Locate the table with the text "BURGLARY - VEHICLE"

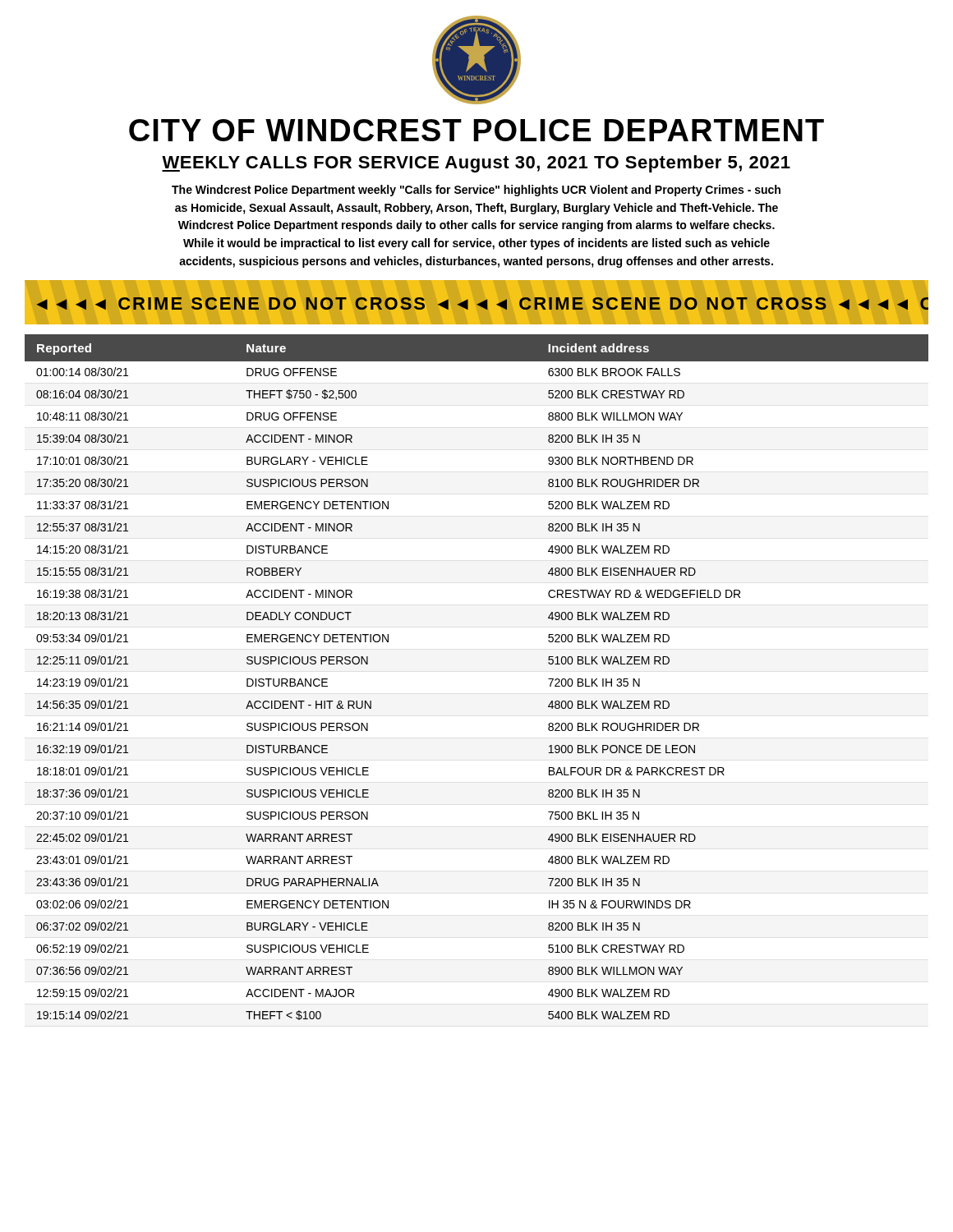[476, 681]
